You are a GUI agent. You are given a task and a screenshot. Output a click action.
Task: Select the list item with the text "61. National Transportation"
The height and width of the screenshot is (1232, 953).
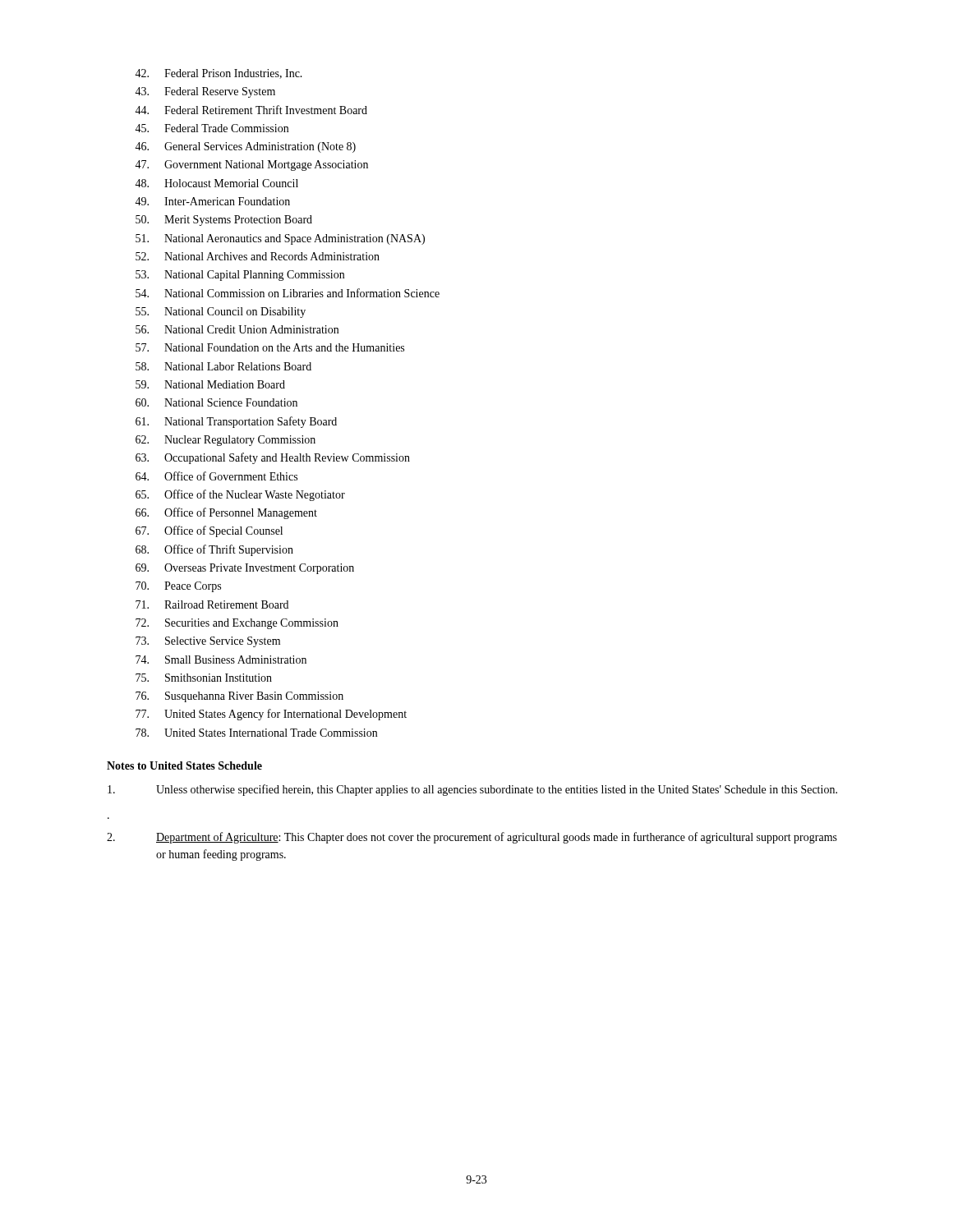tap(236, 422)
